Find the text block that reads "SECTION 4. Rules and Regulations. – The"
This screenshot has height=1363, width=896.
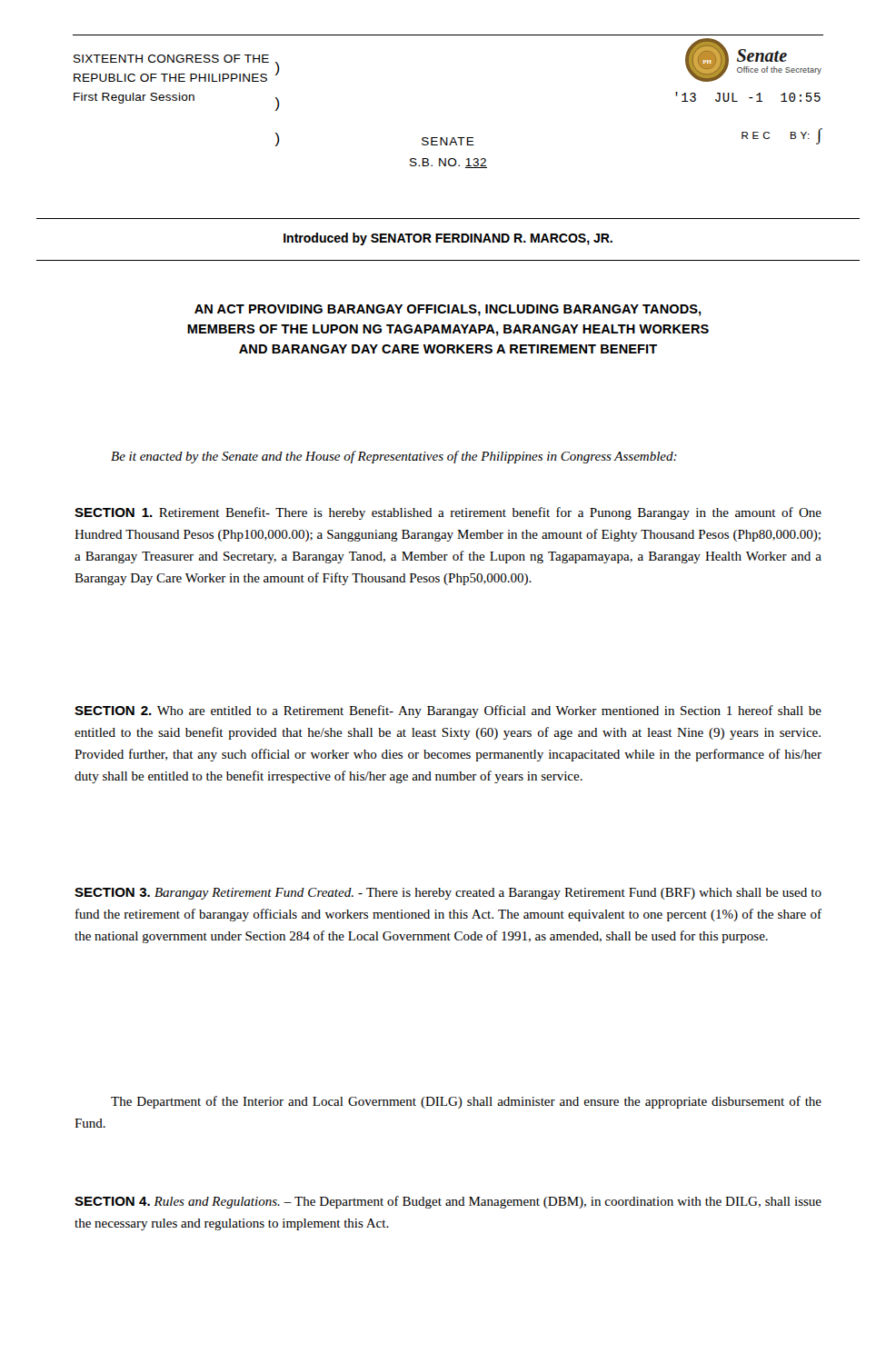pyautogui.click(x=448, y=1212)
